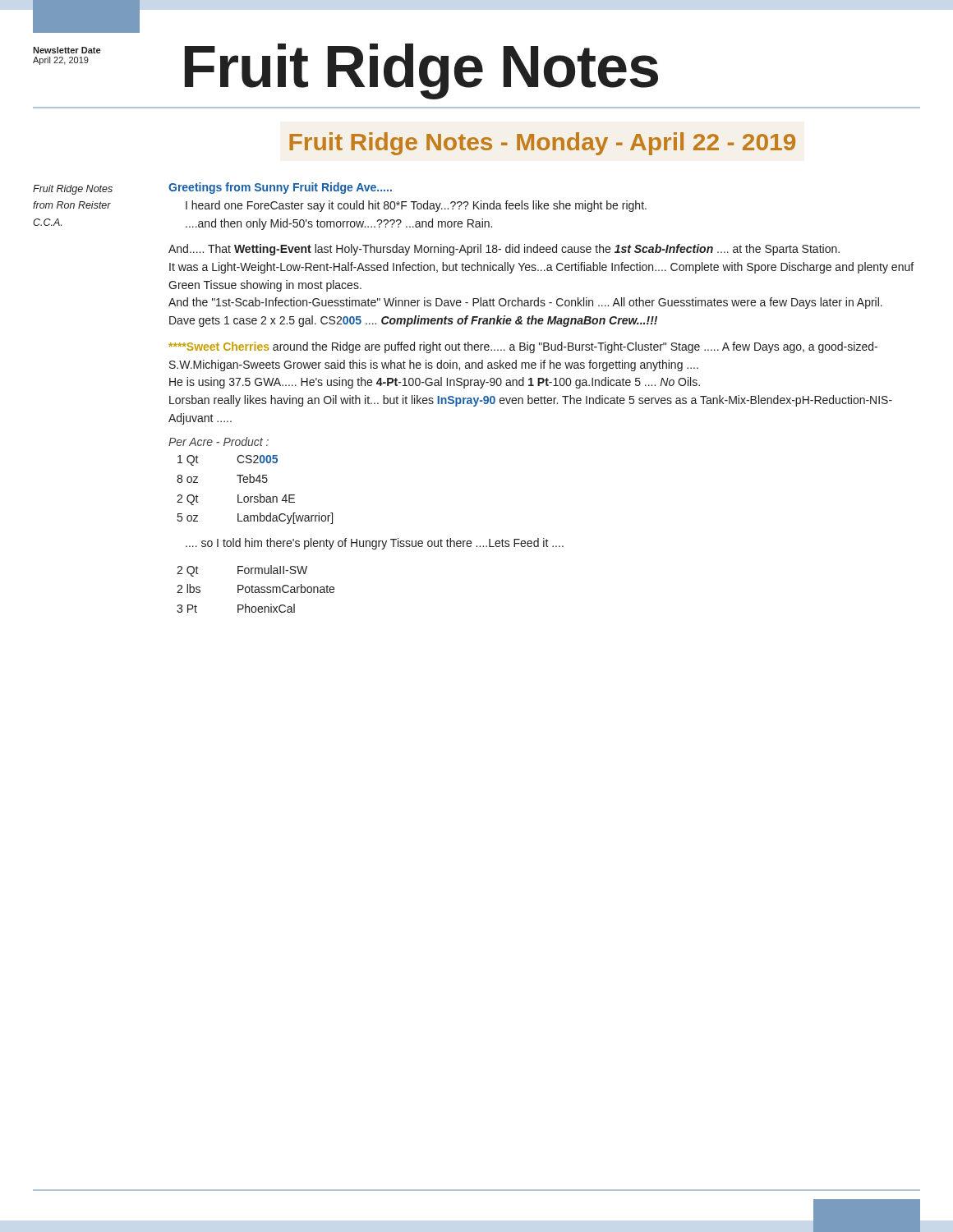953x1232 pixels.
Task: Click on the list item containing "5 oz LambdaCy[warrior]"
Action: point(263,518)
